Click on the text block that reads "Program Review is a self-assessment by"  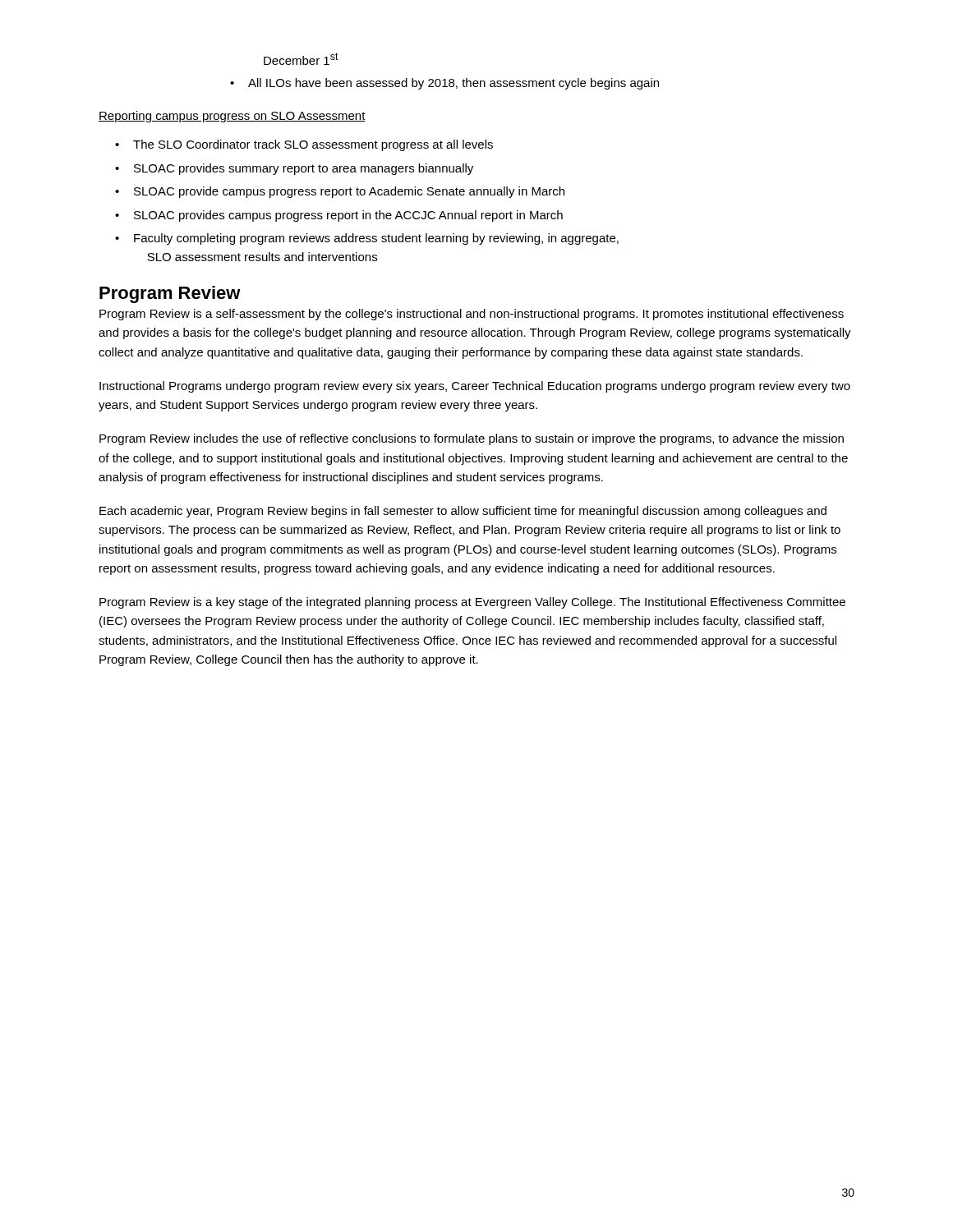coord(475,332)
